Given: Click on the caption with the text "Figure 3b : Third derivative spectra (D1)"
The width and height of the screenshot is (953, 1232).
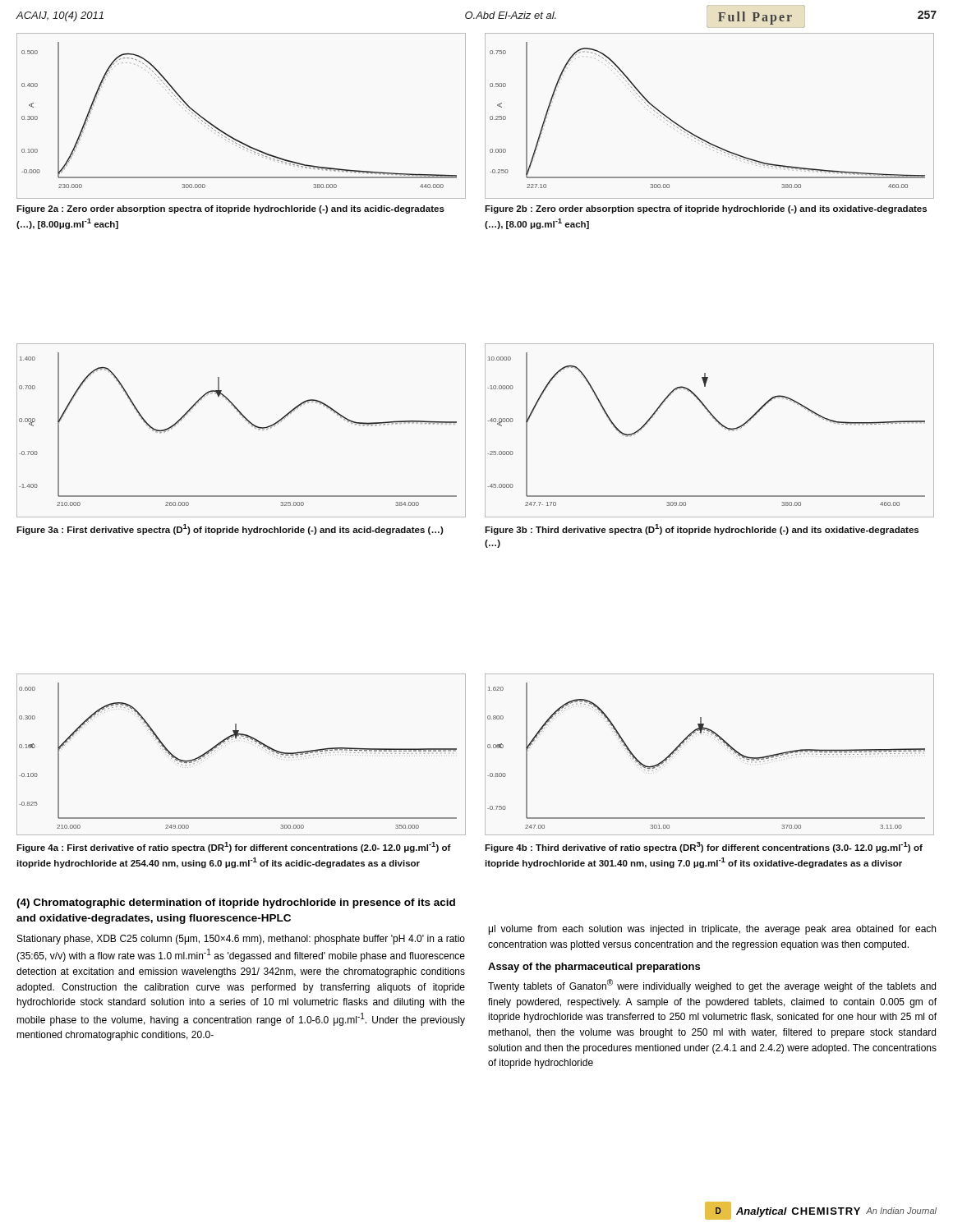Looking at the screenshot, I should [702, 535].
